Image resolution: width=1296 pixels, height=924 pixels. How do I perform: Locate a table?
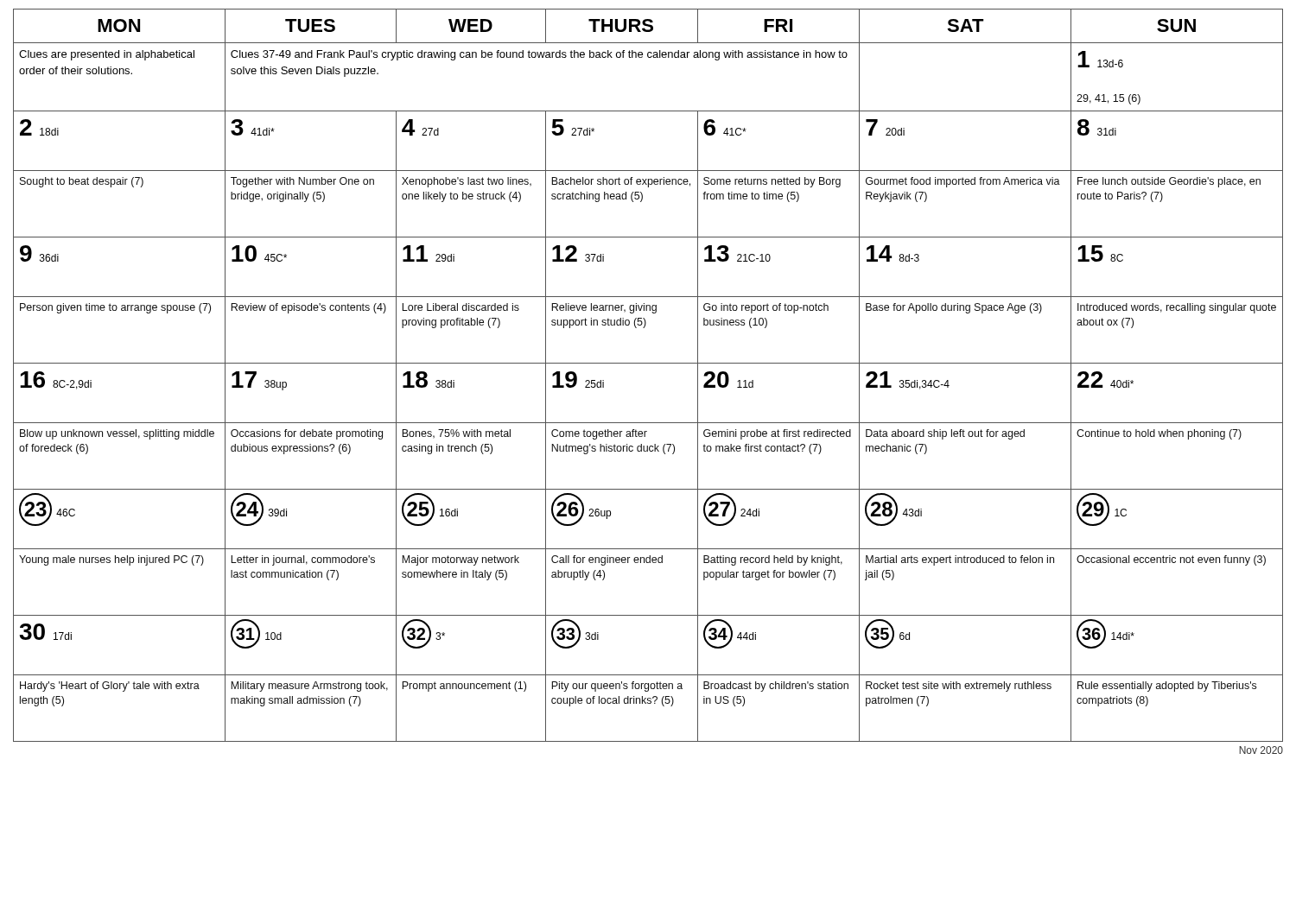[x=648, y=375]
